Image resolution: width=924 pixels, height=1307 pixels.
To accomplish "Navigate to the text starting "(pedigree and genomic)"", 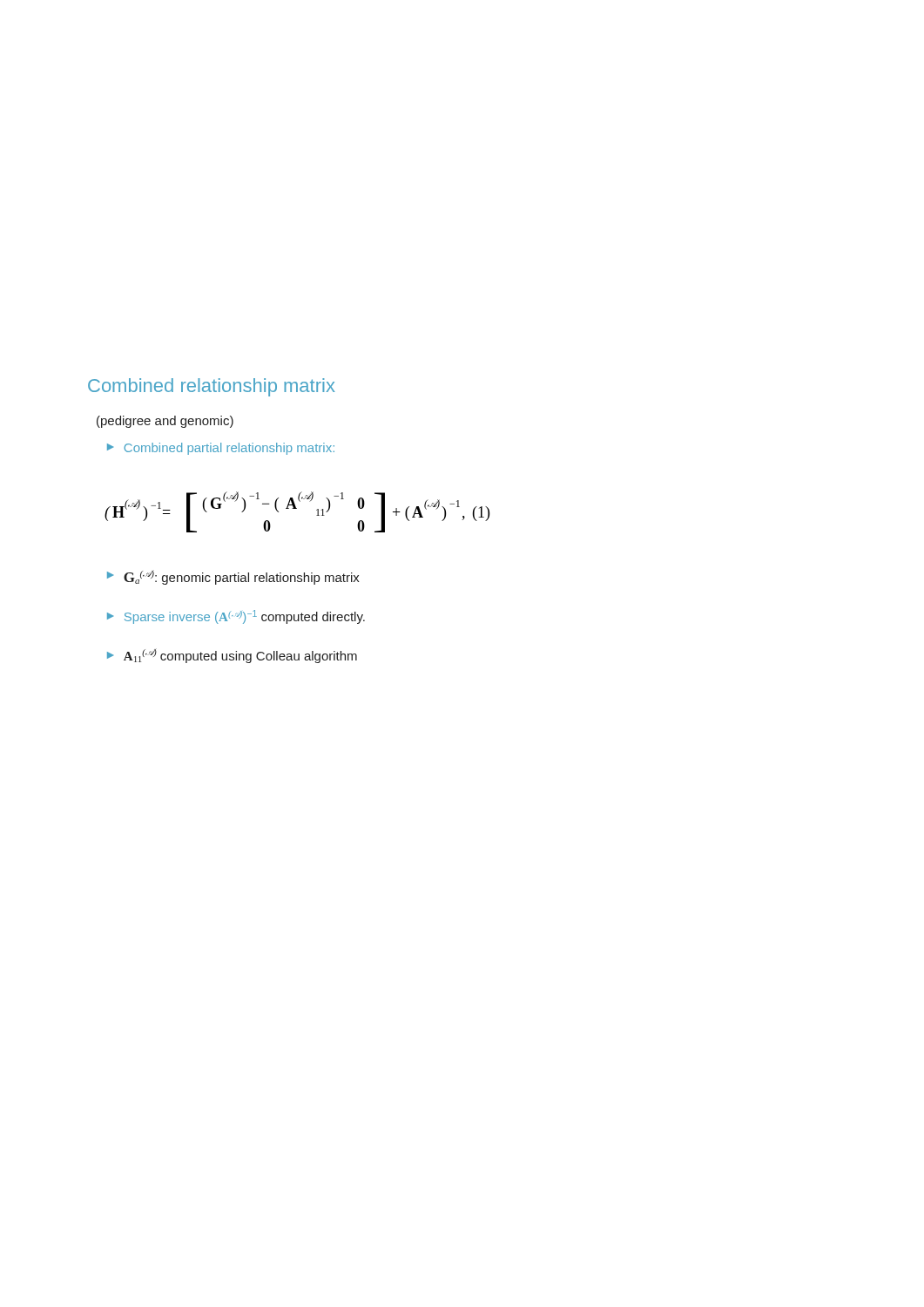I will (165, 420).
